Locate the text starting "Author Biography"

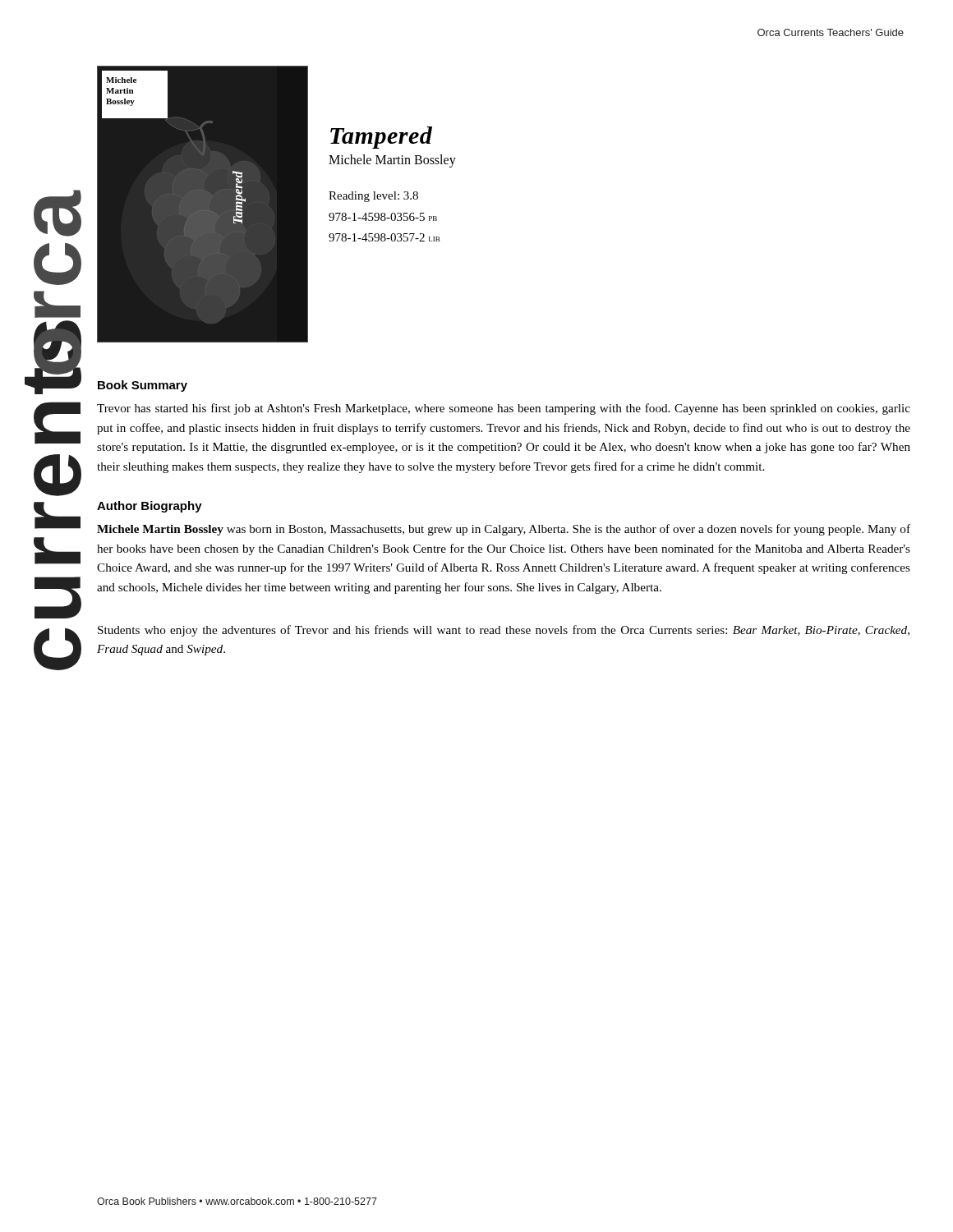pos(149,506)
